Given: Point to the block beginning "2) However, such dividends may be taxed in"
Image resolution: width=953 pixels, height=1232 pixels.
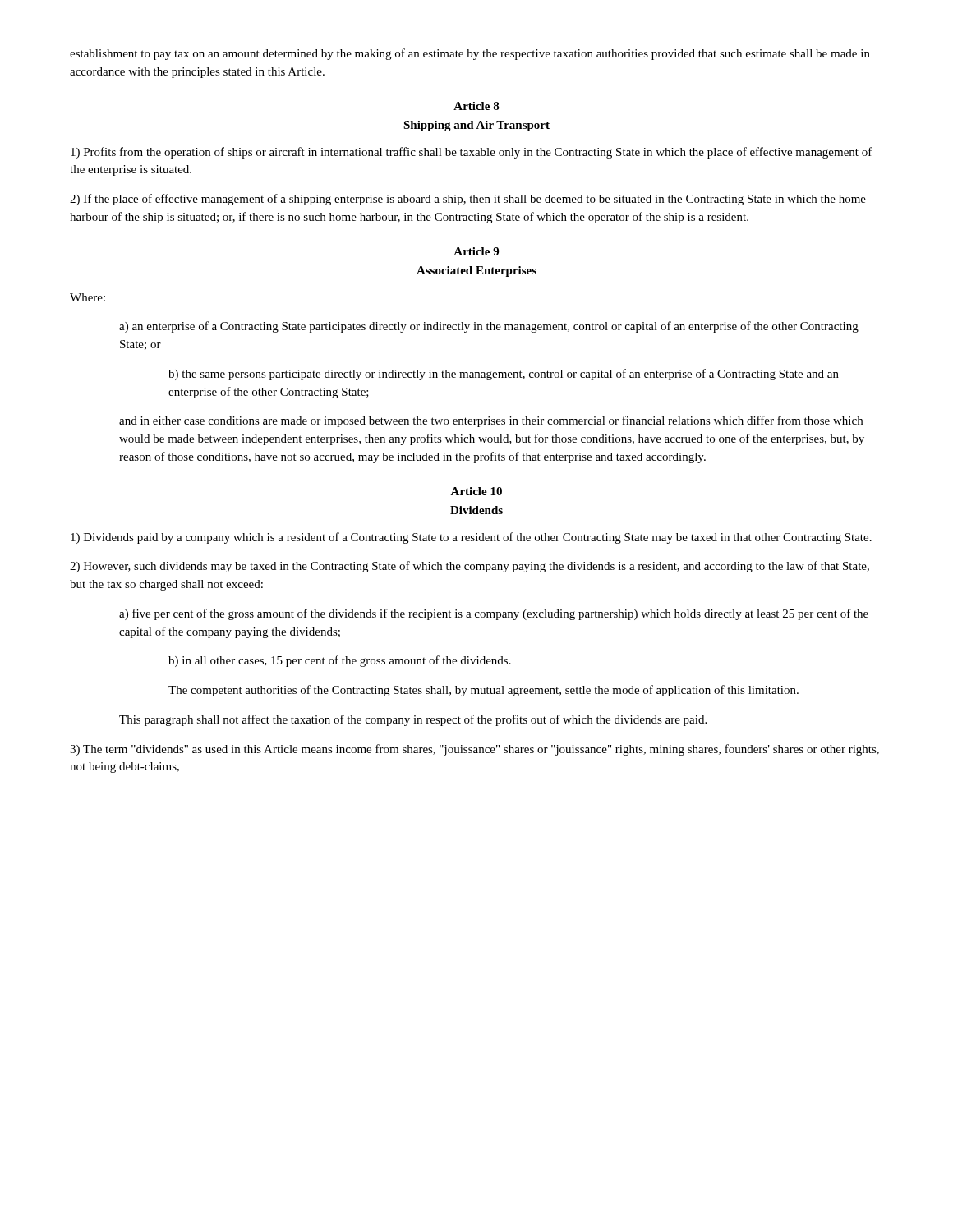Looking at the screenshot, I should [x=470, y=575].
